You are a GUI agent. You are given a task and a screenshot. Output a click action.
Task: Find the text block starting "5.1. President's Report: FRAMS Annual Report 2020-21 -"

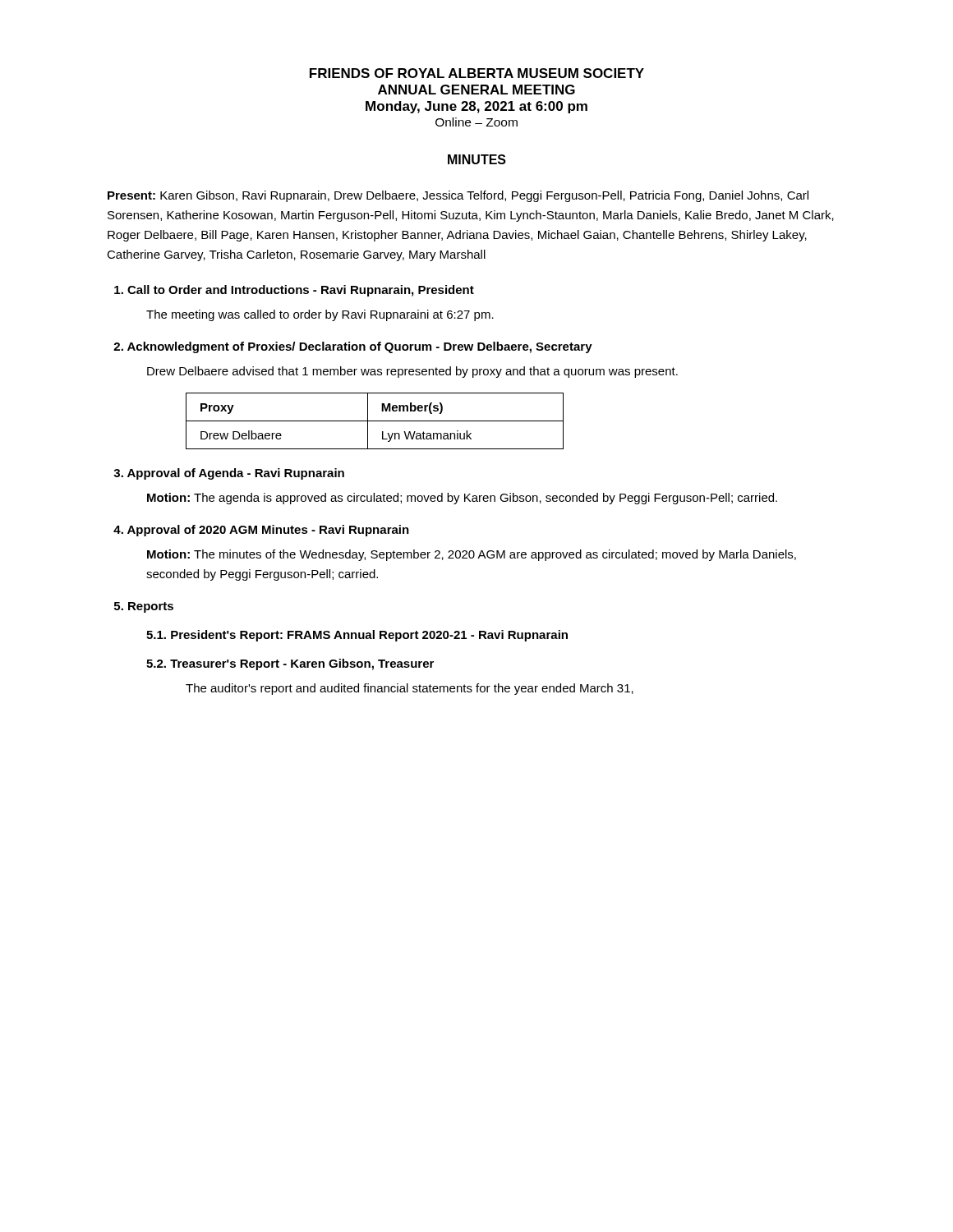357,634
